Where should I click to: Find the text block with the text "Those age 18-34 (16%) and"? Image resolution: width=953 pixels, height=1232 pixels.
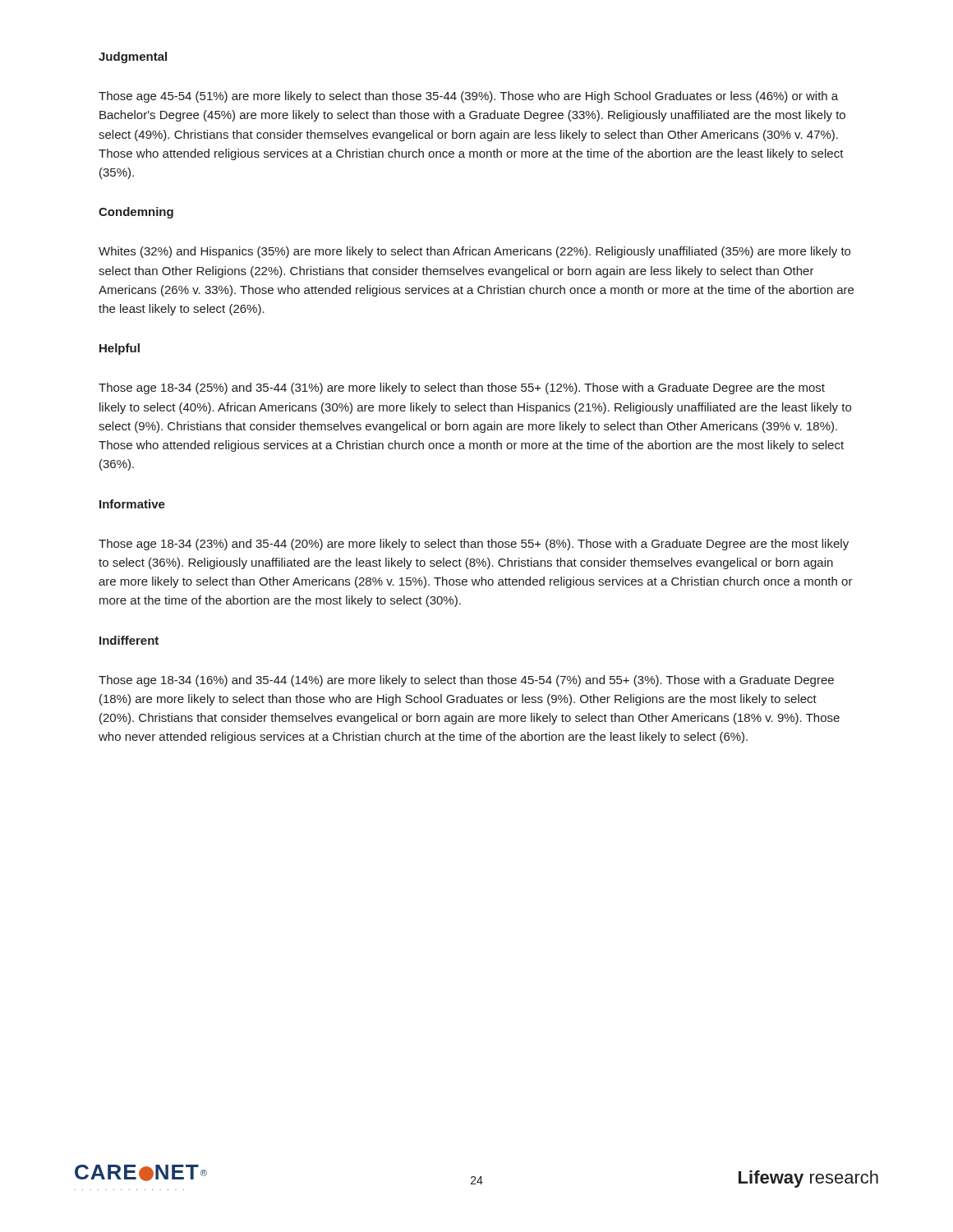point(476,708)
